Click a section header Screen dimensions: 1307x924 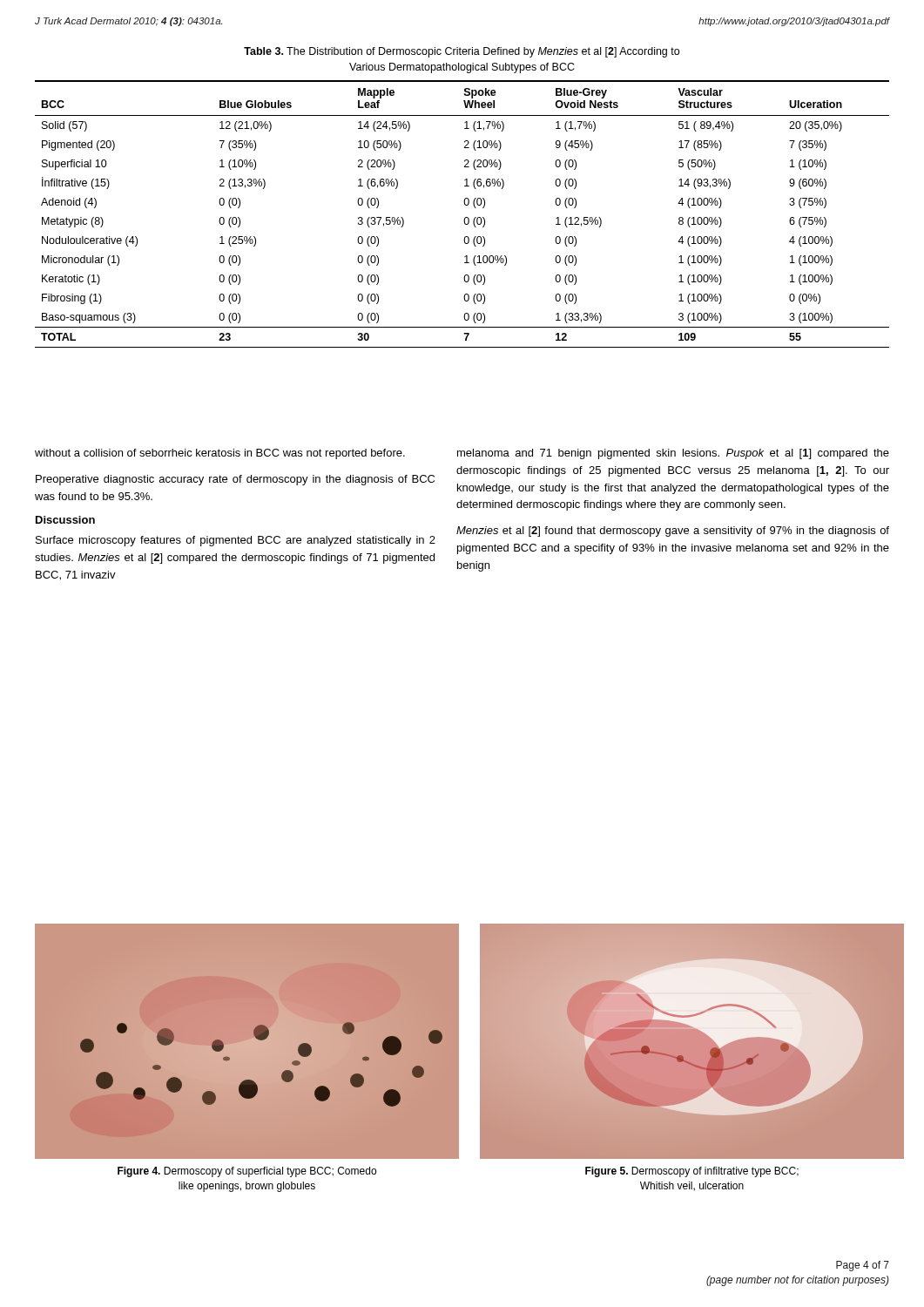tap(65, 520)
